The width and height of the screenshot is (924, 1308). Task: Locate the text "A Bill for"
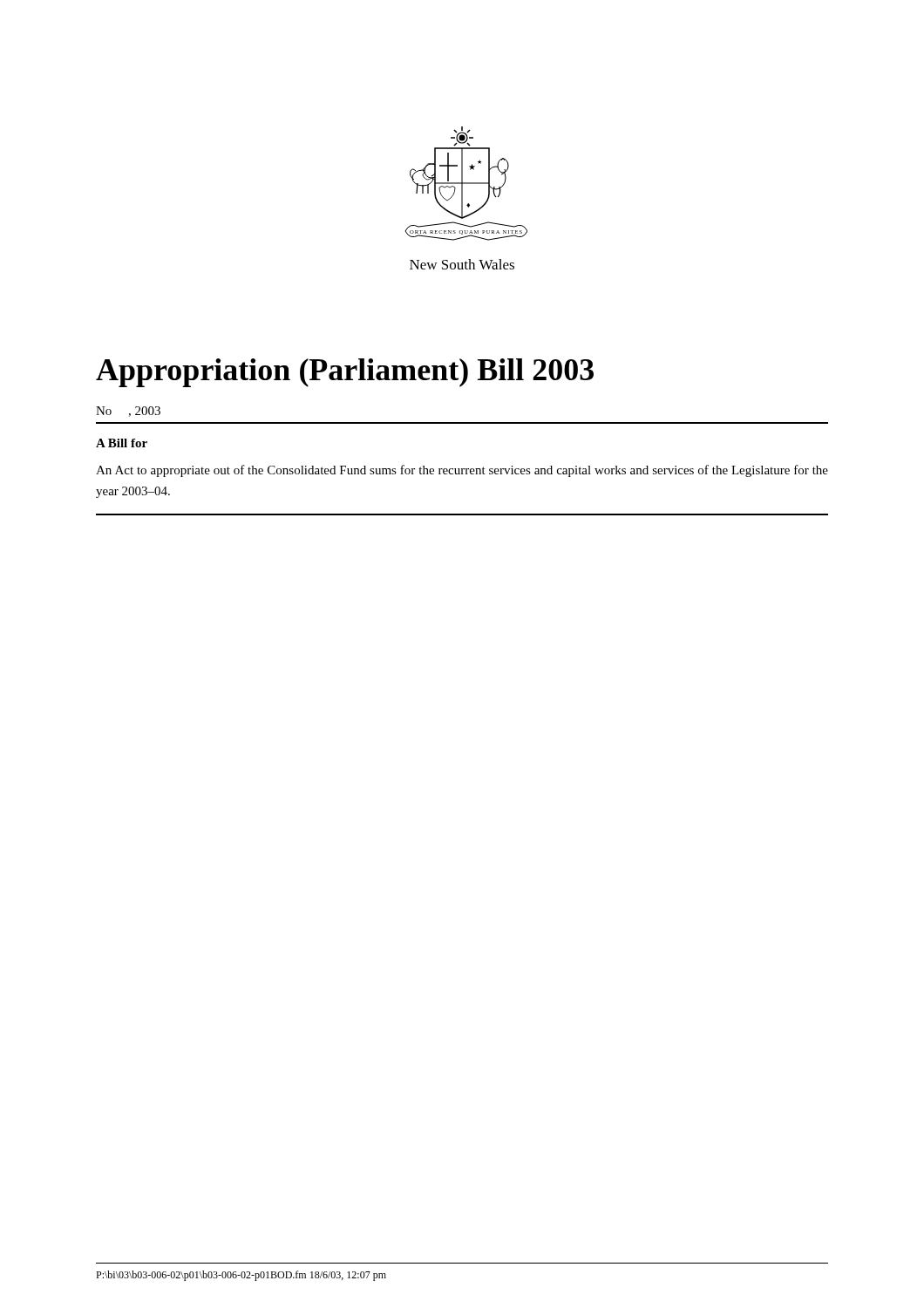coord(122,443)
